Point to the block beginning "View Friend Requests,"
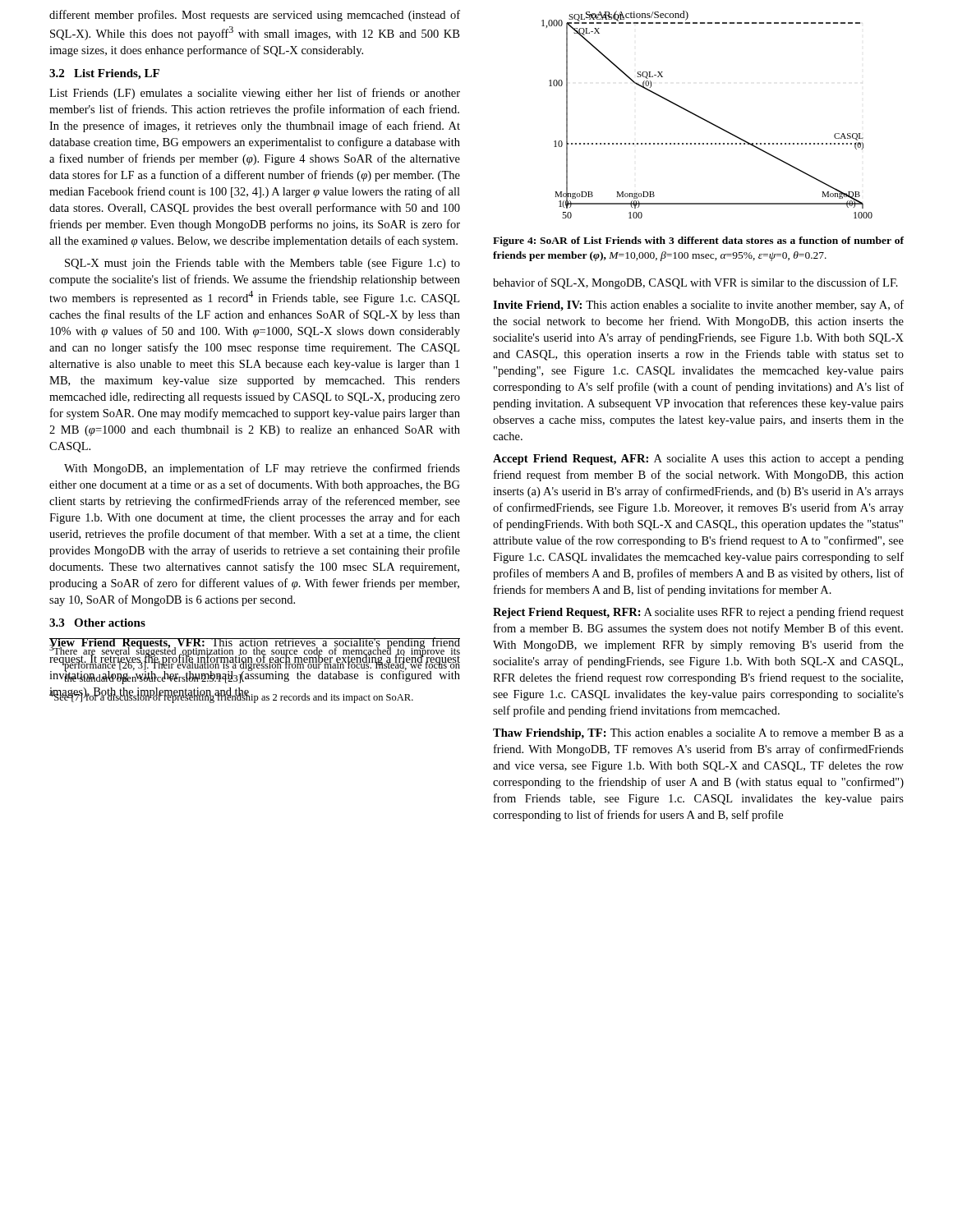The image size is (953, 1232). [x=255, y=667]
